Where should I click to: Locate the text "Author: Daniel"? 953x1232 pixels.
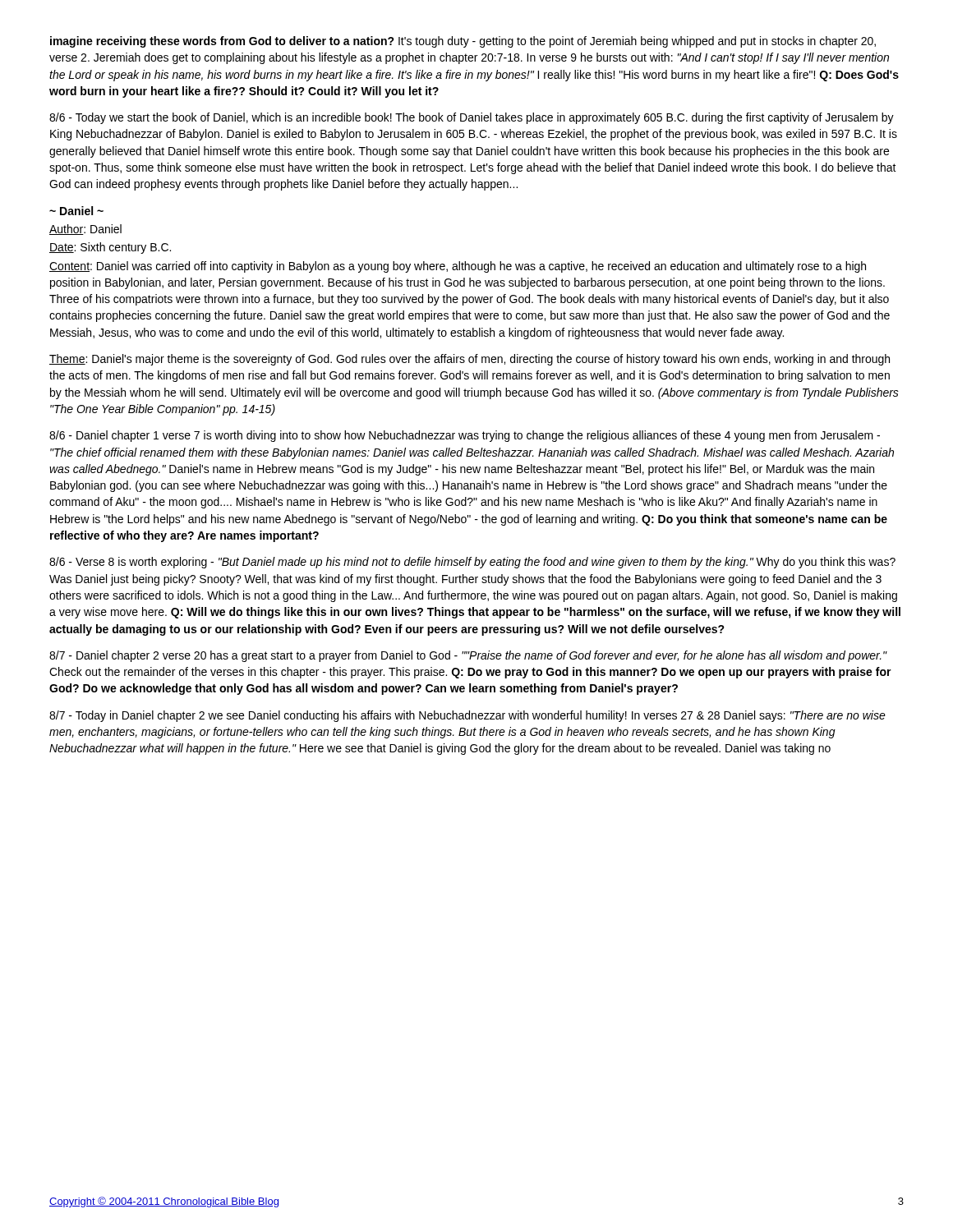pos(86,229)
